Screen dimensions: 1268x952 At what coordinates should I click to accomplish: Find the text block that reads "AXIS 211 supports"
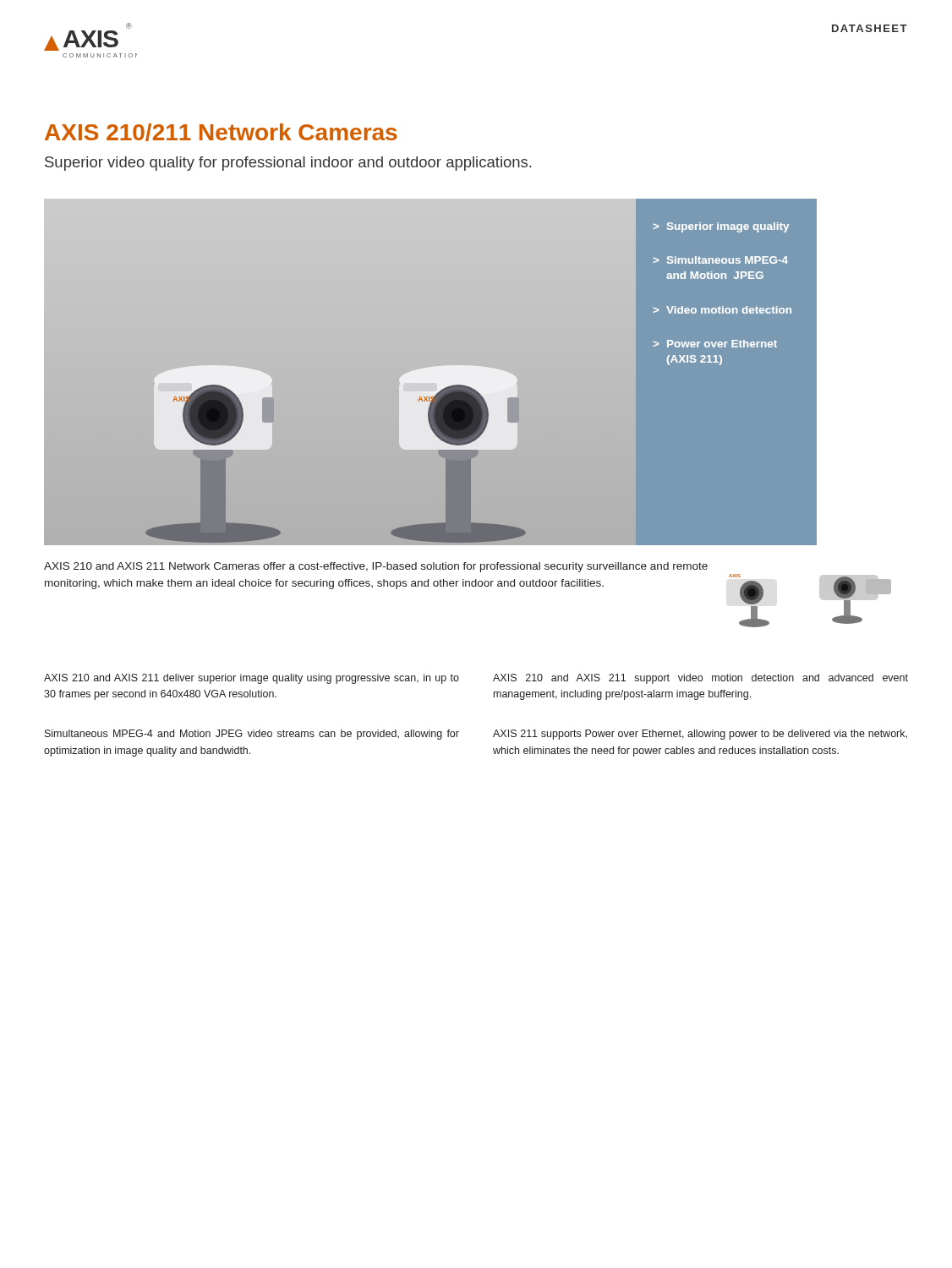tap(700, 742)
